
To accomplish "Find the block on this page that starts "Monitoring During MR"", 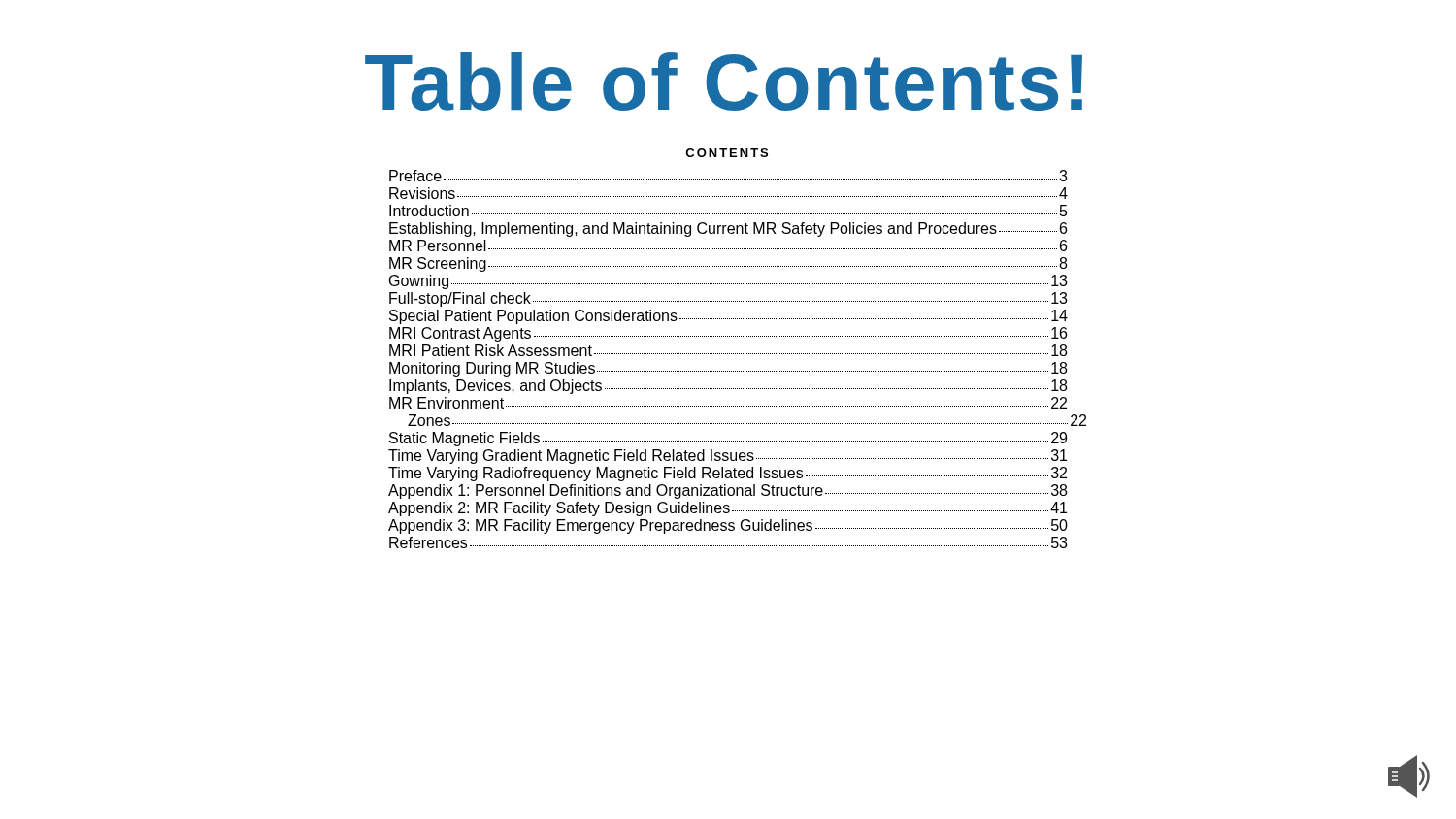I will tap(728, 369).
